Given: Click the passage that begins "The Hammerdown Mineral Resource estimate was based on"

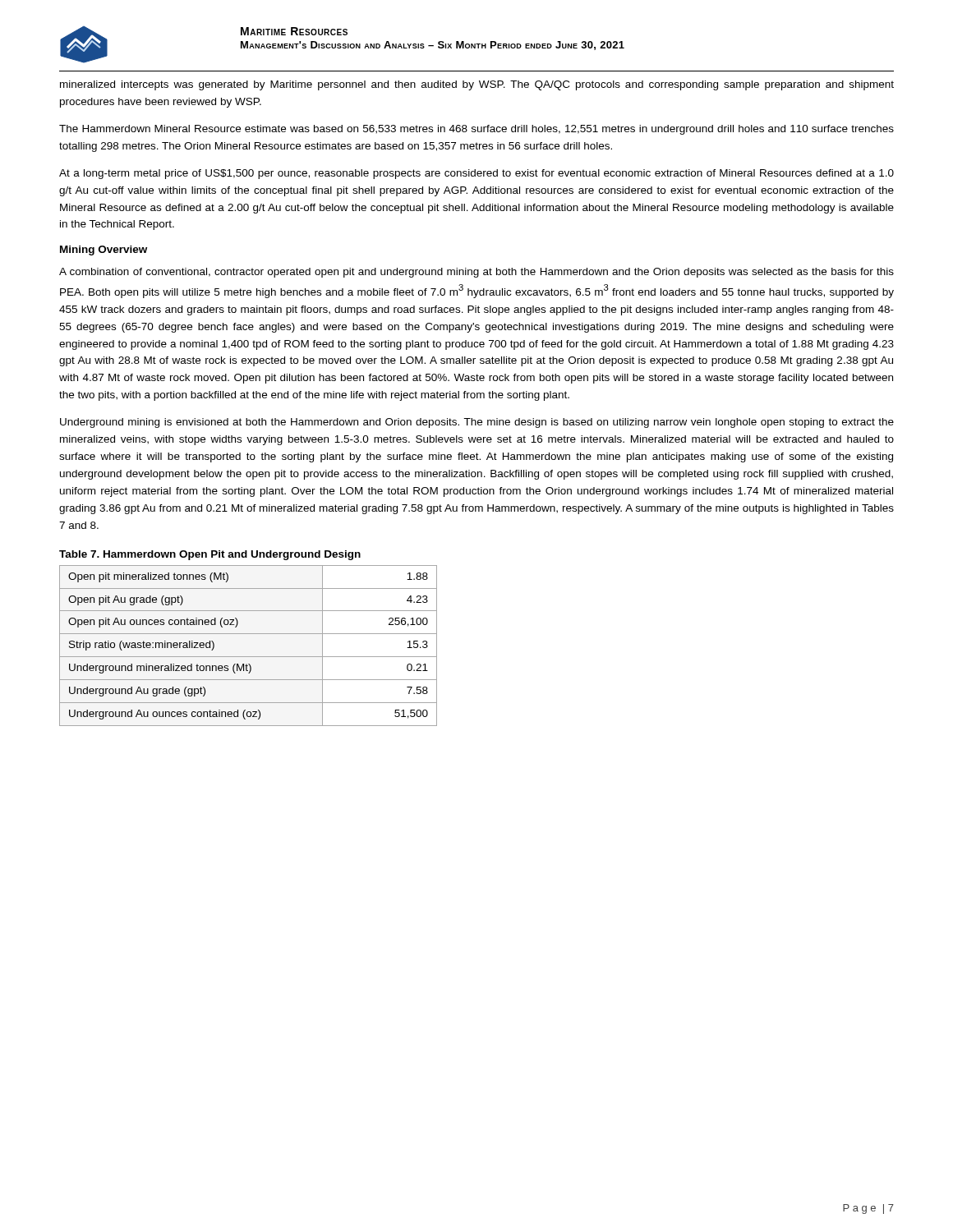Looking at the screenshot, I should 476,137.
